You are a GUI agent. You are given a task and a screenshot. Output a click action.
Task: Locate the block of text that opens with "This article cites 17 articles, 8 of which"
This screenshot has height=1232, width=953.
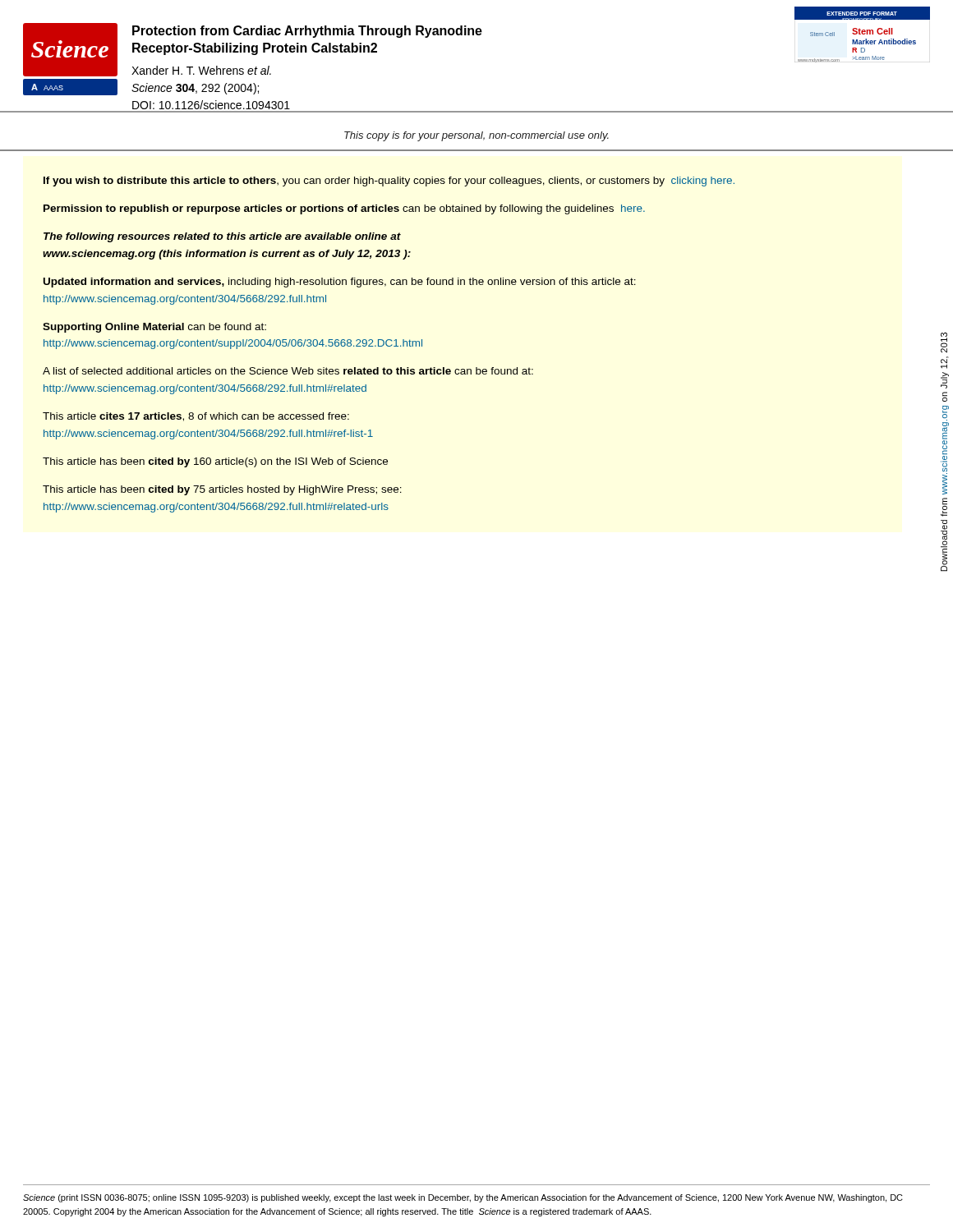tap(208, 425)
